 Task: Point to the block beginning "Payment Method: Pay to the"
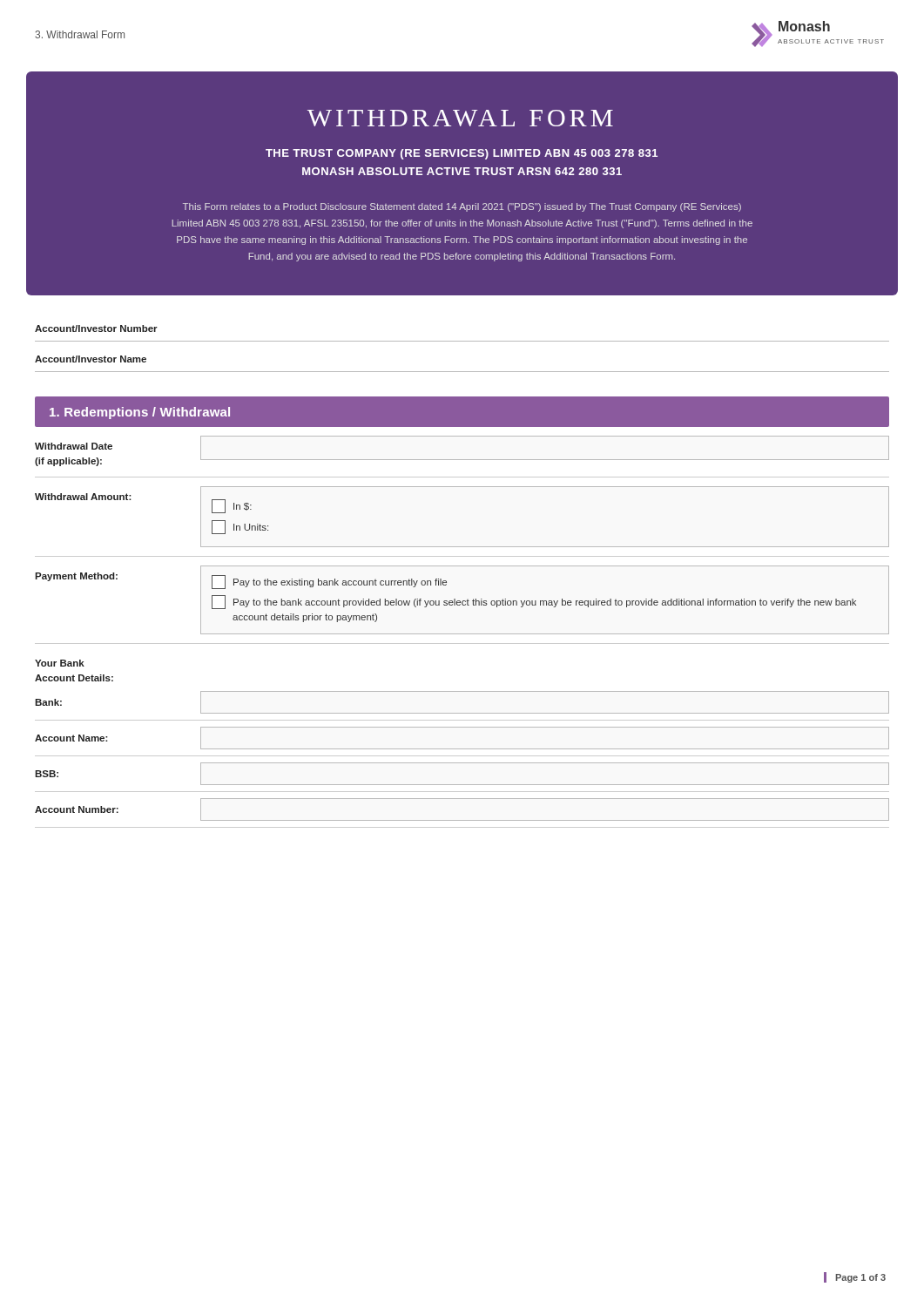[x=462, y=600]
